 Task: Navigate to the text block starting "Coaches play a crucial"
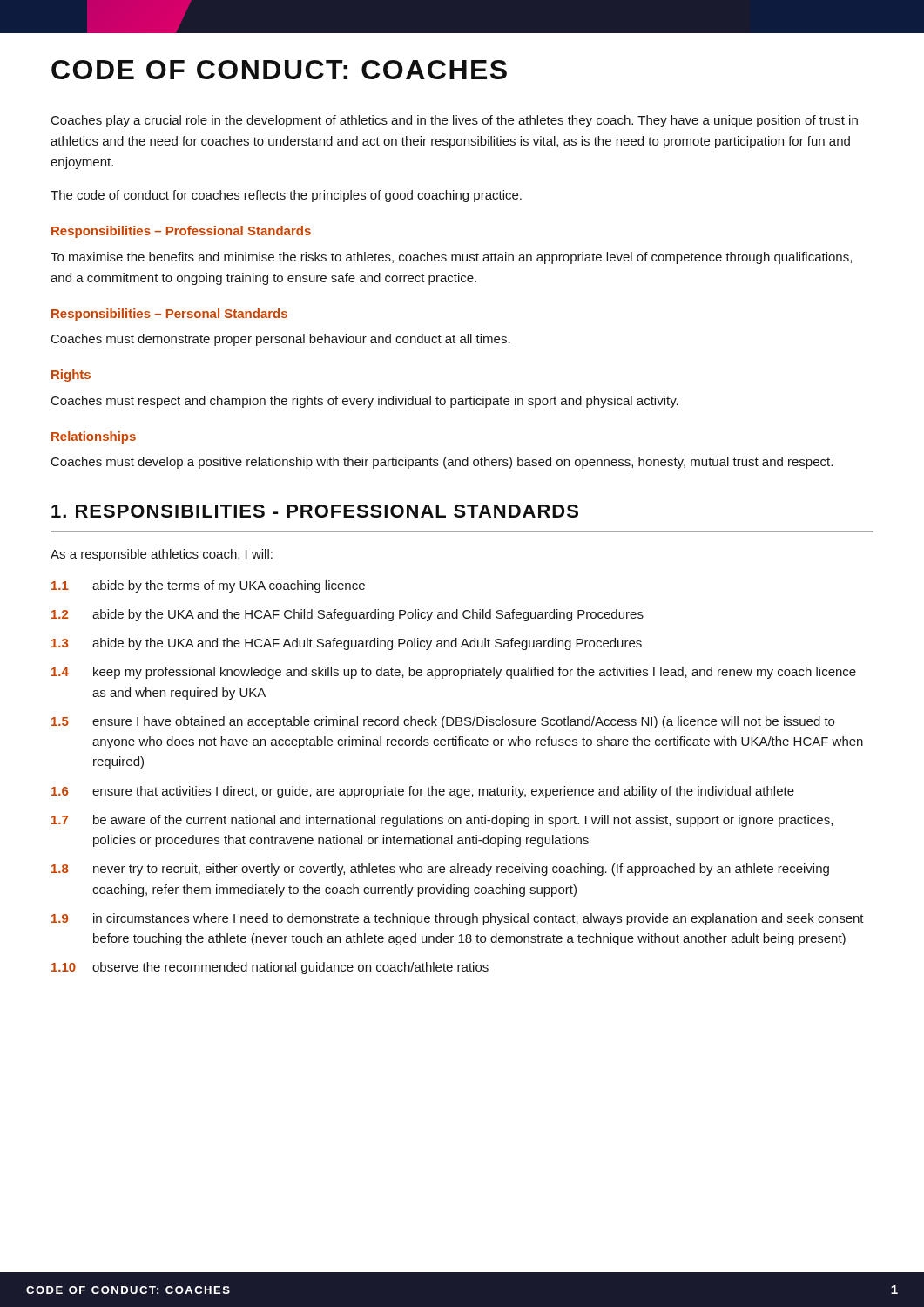coord(462,141)
